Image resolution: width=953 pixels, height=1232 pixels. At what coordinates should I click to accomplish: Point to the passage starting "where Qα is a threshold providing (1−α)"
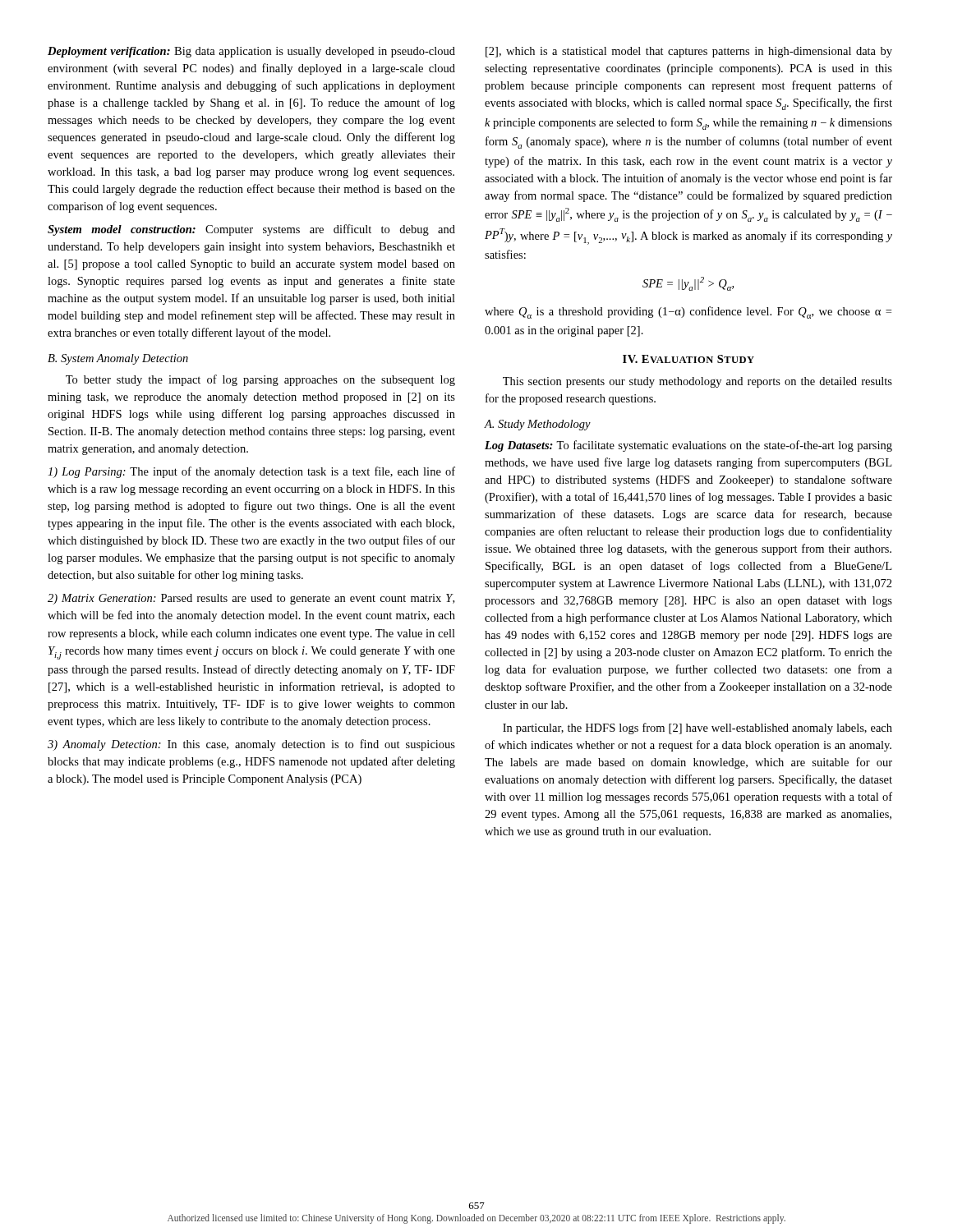pos(688,321)
